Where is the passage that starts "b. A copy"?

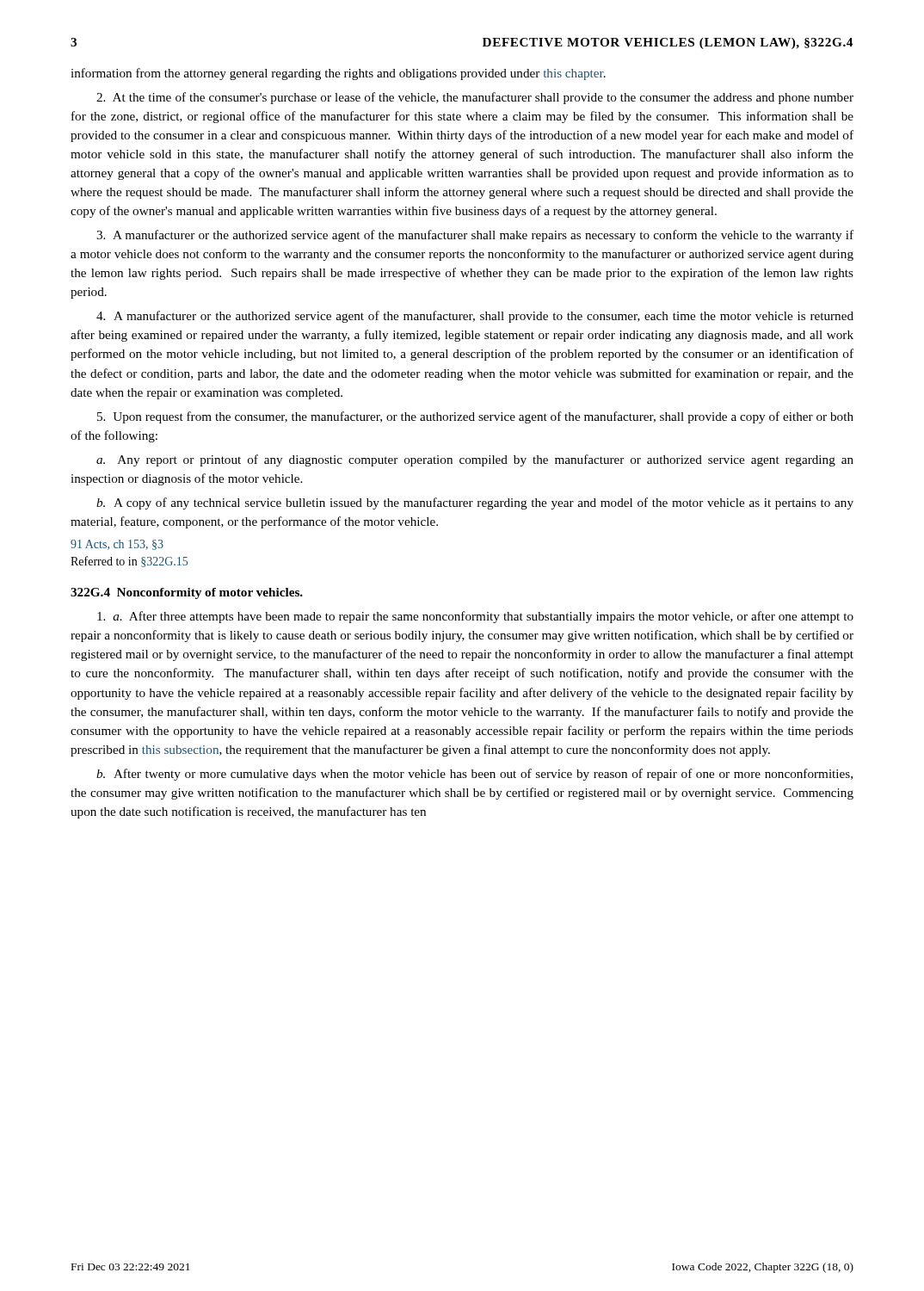462,511
